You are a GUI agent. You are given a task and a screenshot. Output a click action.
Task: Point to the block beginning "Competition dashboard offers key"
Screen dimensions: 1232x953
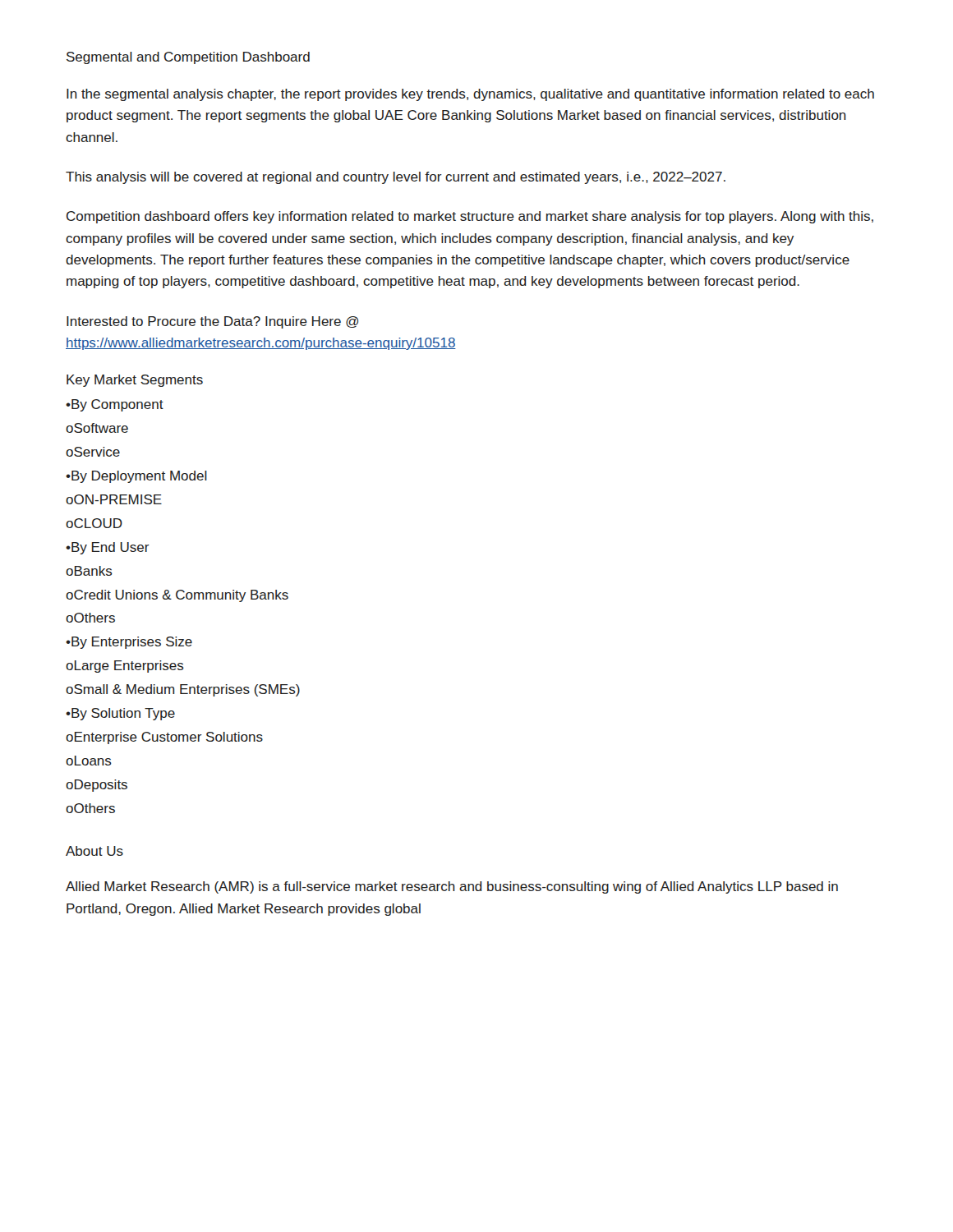pos(470,249)
